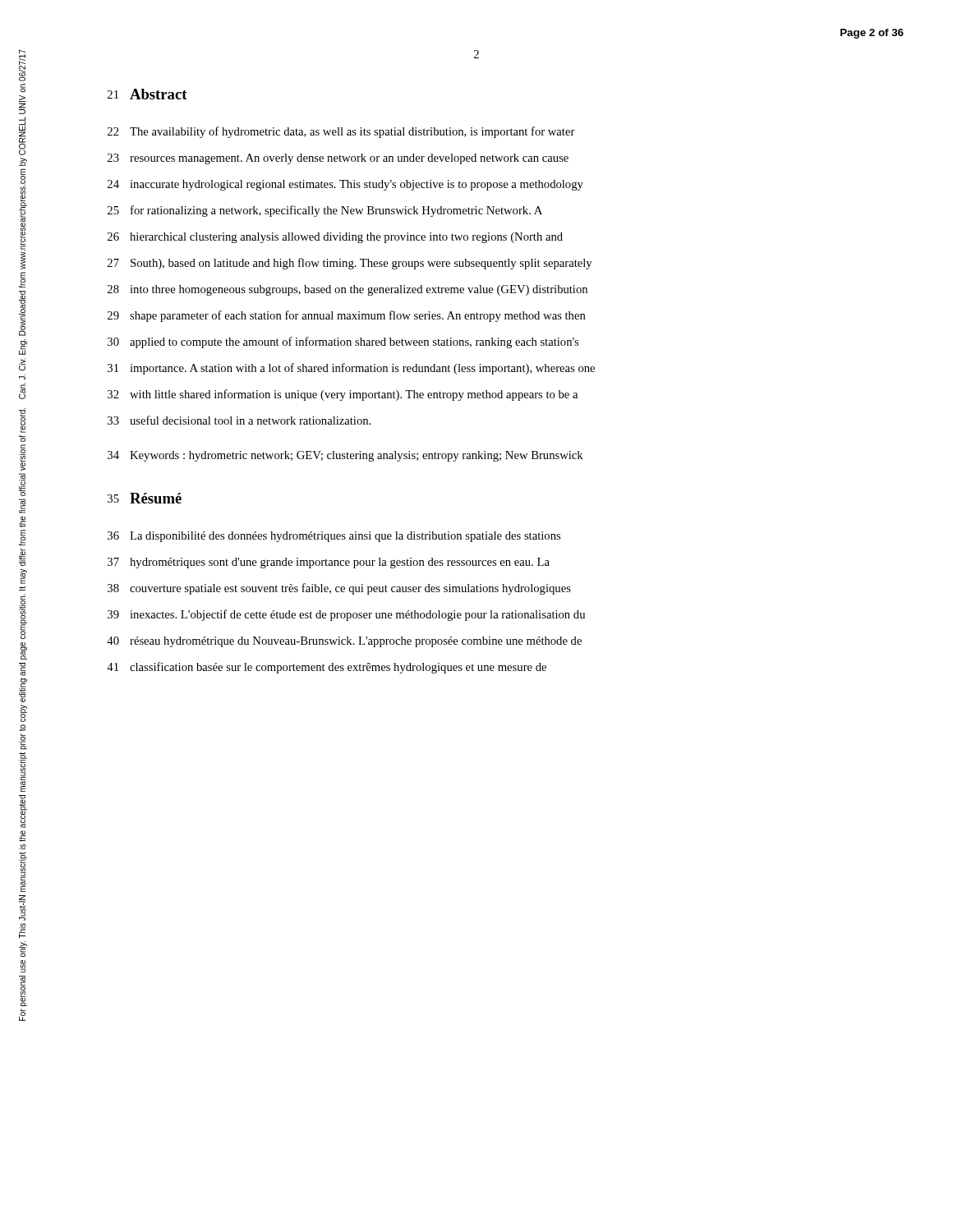Find the region starting "La disponibilité des données hydrométriques"
Image resolution: width=953 pixels, height=1232 pixels.
tap(345, 535)
